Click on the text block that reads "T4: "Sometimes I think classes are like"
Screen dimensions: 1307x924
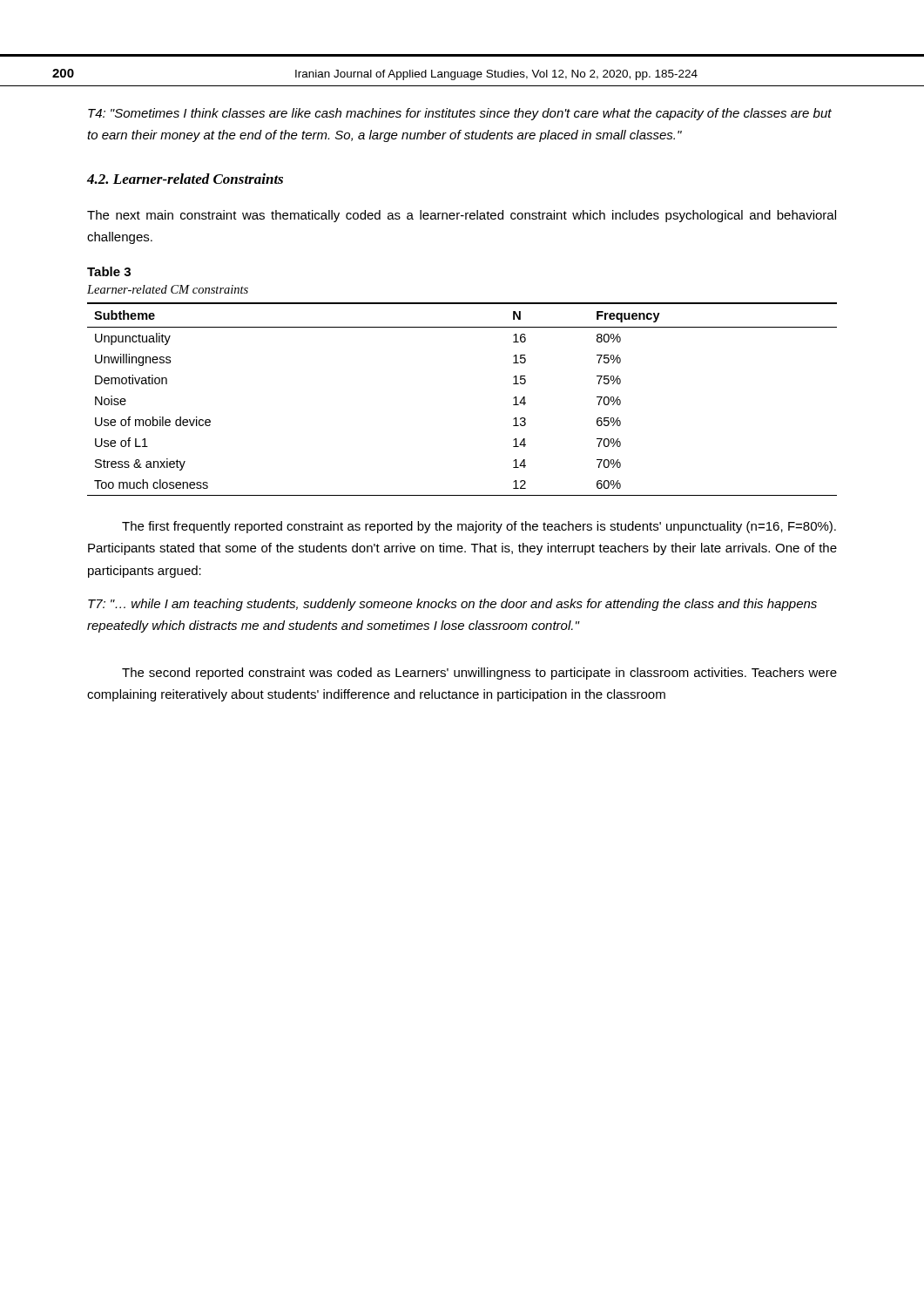click(x=459, y=124)
